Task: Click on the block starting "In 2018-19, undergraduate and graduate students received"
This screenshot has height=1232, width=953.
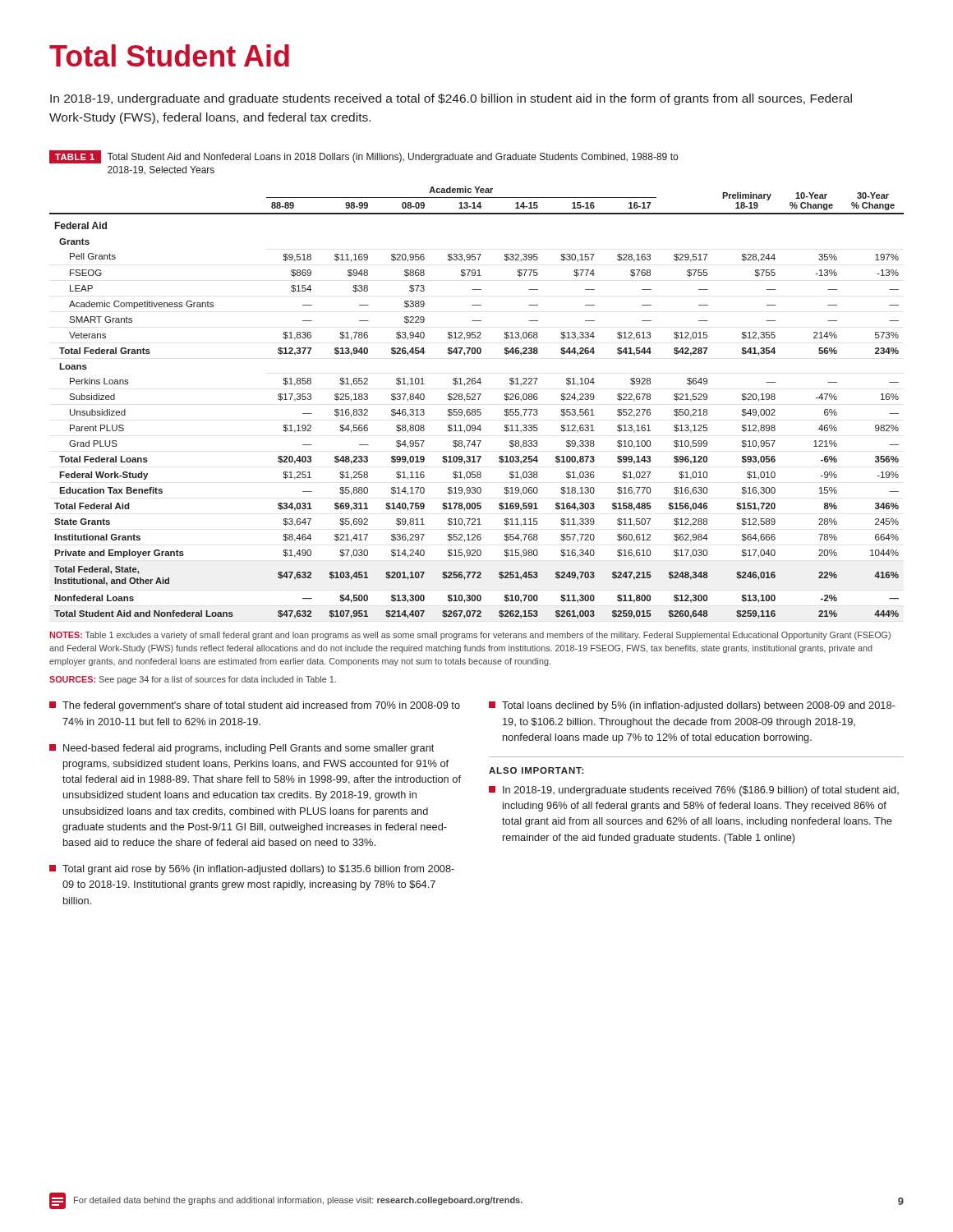Action: click(468, 108)
